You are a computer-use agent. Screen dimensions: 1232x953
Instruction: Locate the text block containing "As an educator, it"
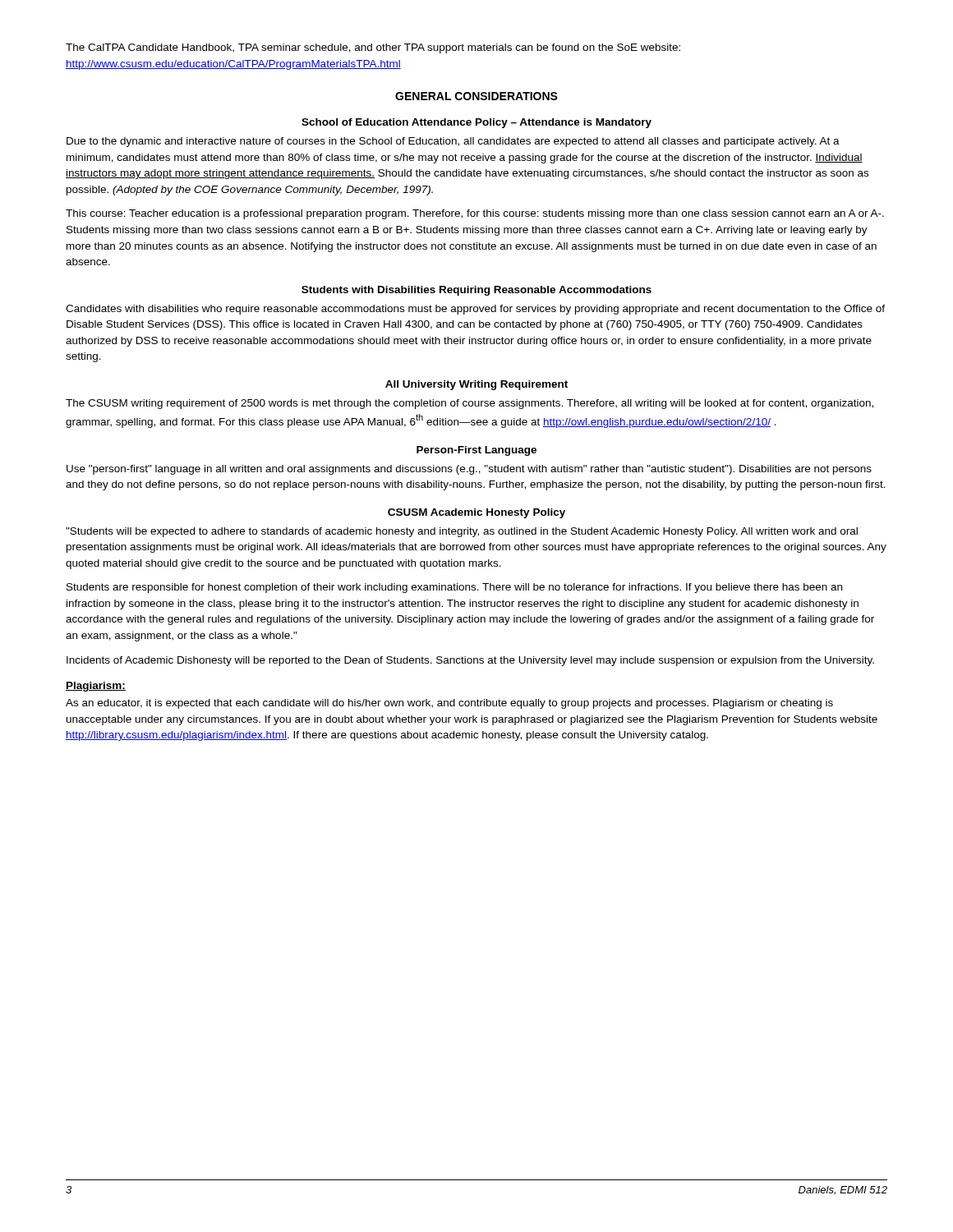pos(472,719)
